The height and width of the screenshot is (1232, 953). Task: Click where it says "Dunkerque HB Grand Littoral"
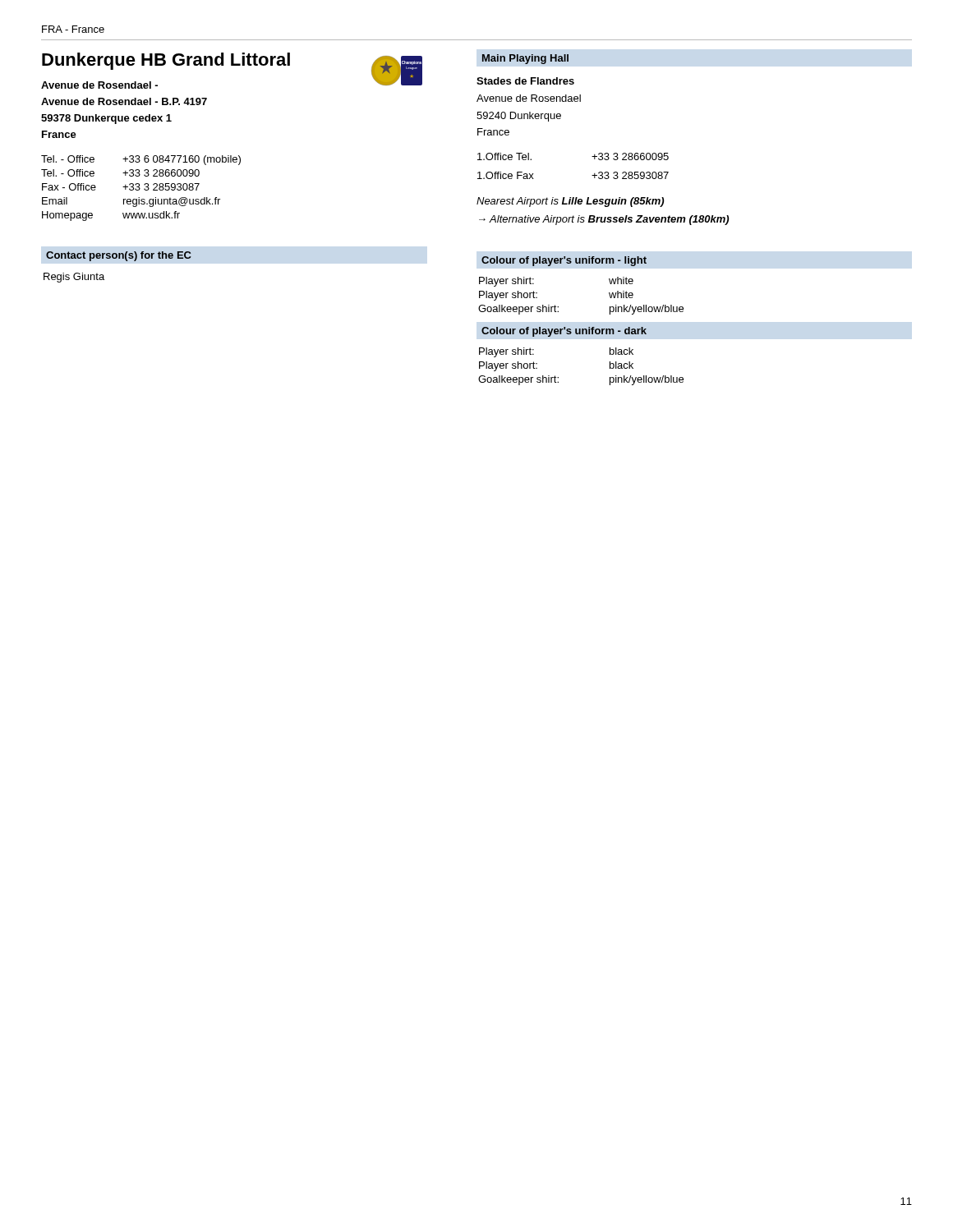click(x=166, y=60)
